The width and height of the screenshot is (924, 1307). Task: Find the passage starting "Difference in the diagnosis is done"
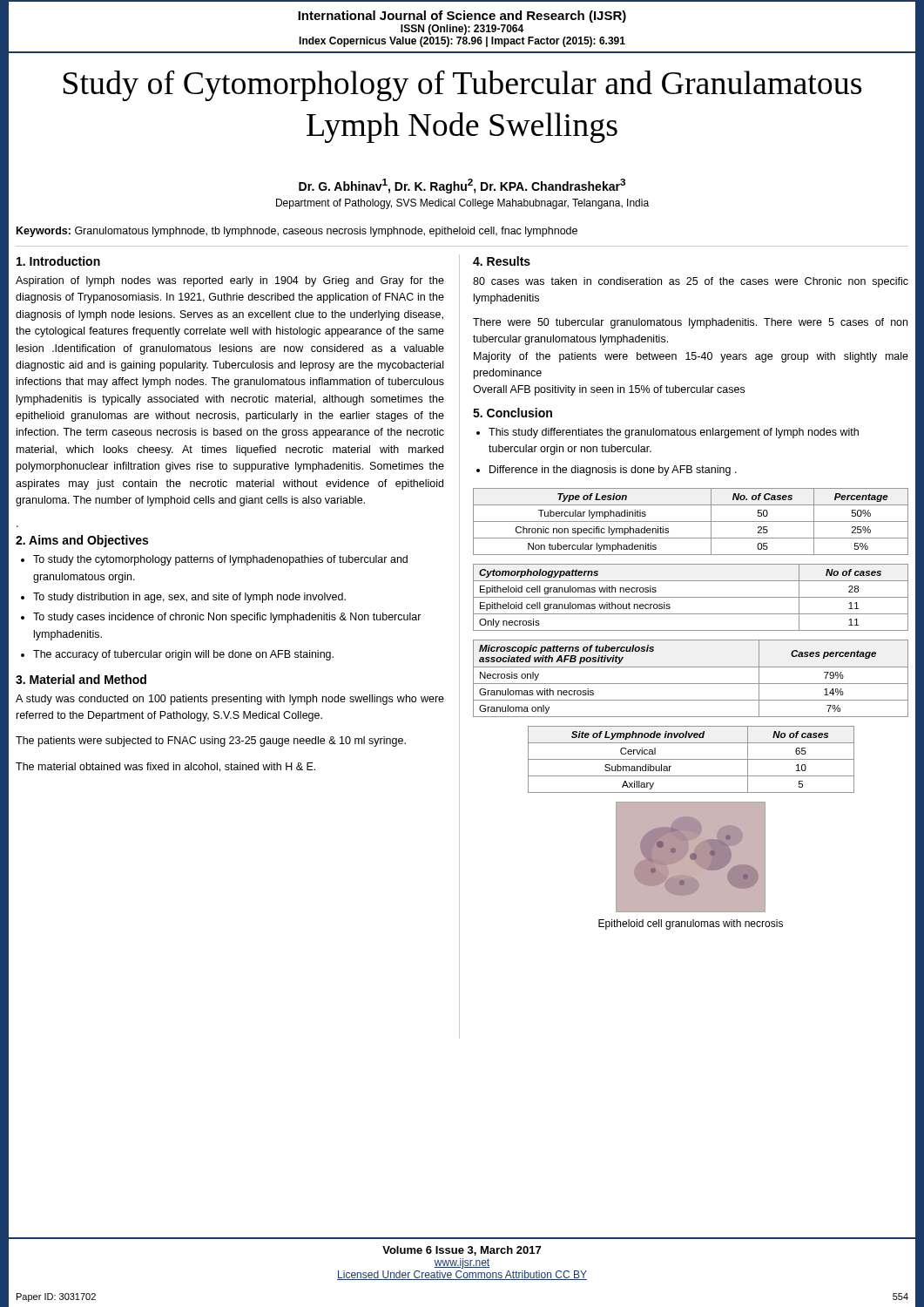(x=613, y=470)
